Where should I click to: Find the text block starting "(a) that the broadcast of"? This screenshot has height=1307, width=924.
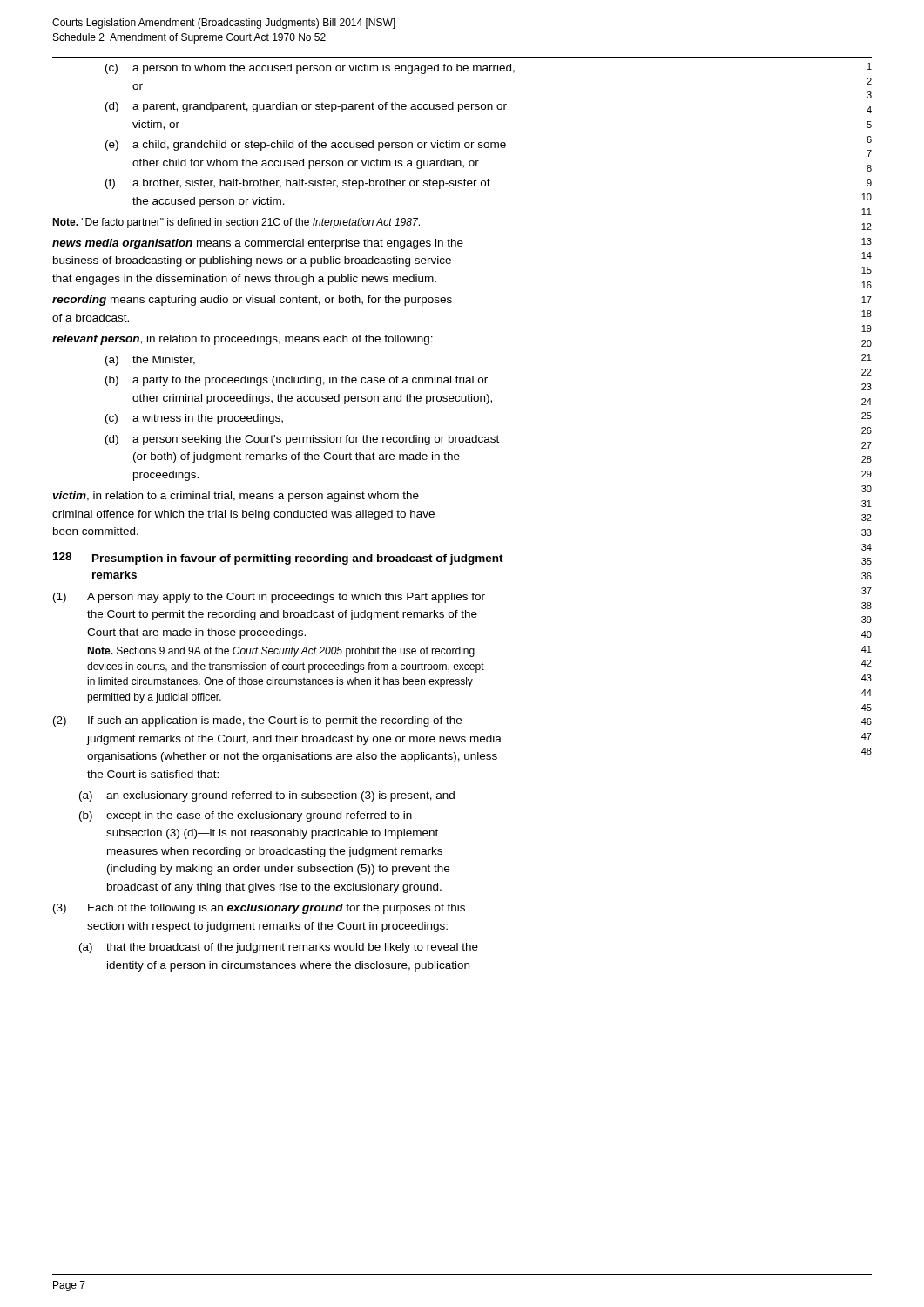point(458,956)
